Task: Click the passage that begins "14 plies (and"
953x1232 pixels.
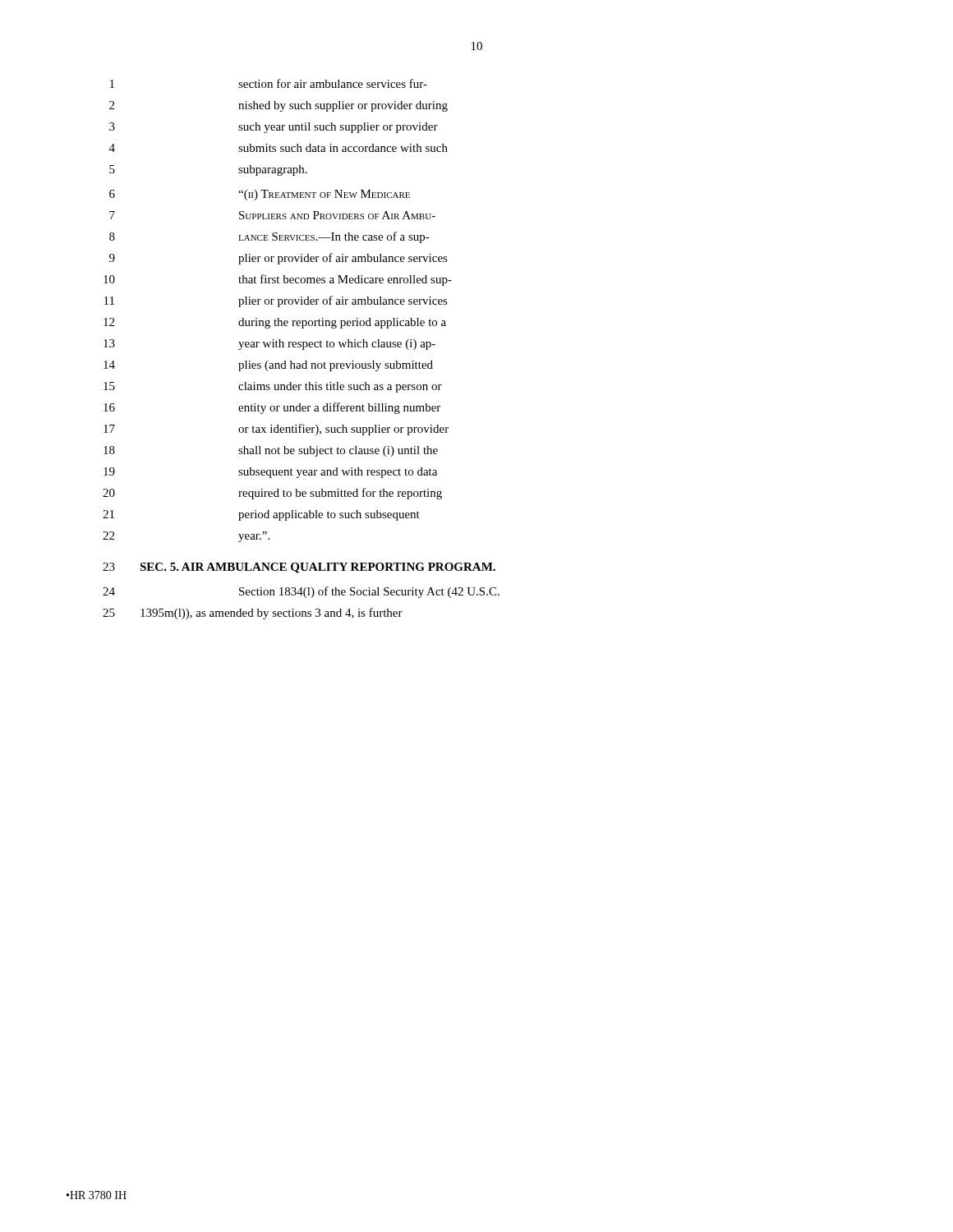Action: click(268, 366)
